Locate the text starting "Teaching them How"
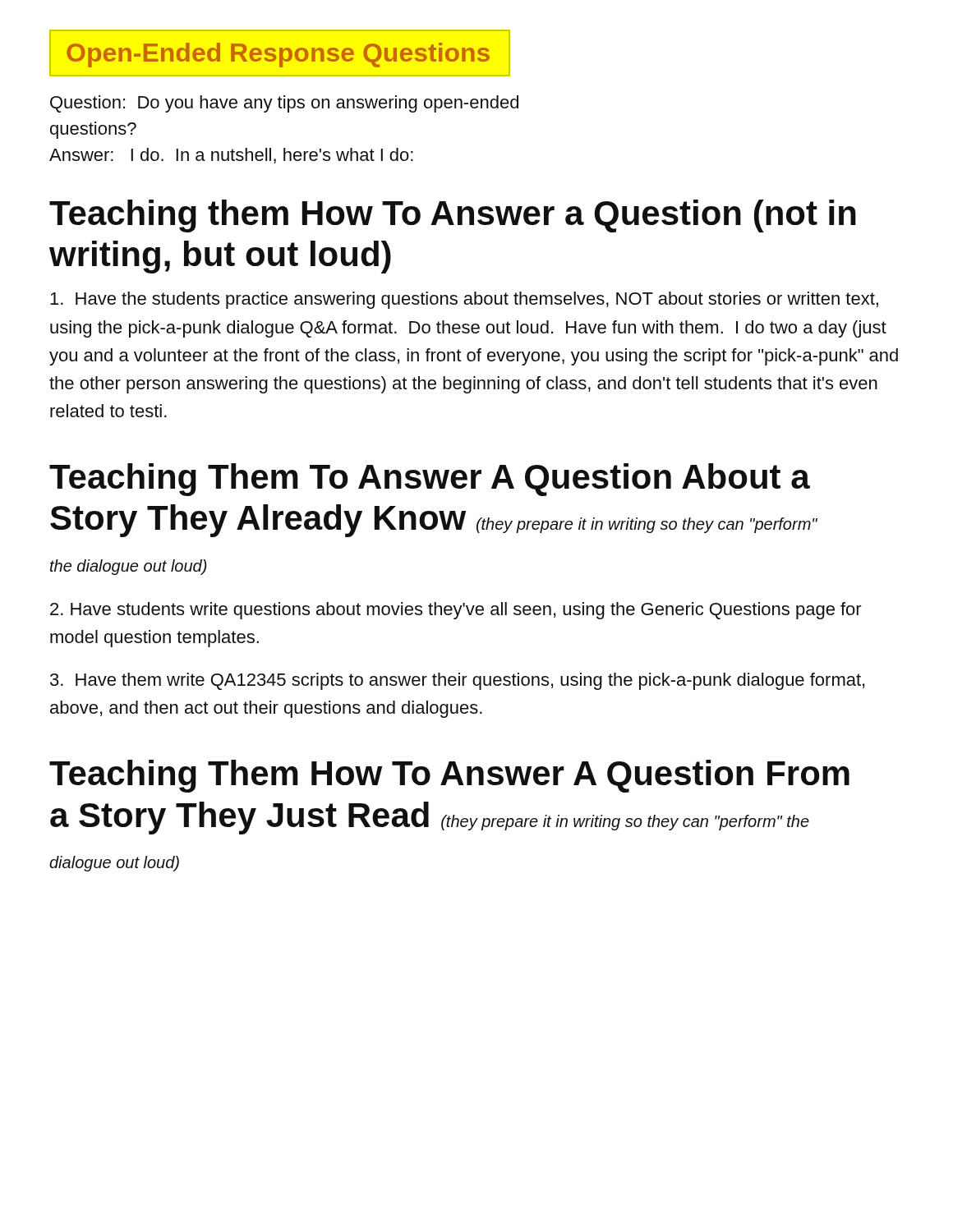 [453, 234]
